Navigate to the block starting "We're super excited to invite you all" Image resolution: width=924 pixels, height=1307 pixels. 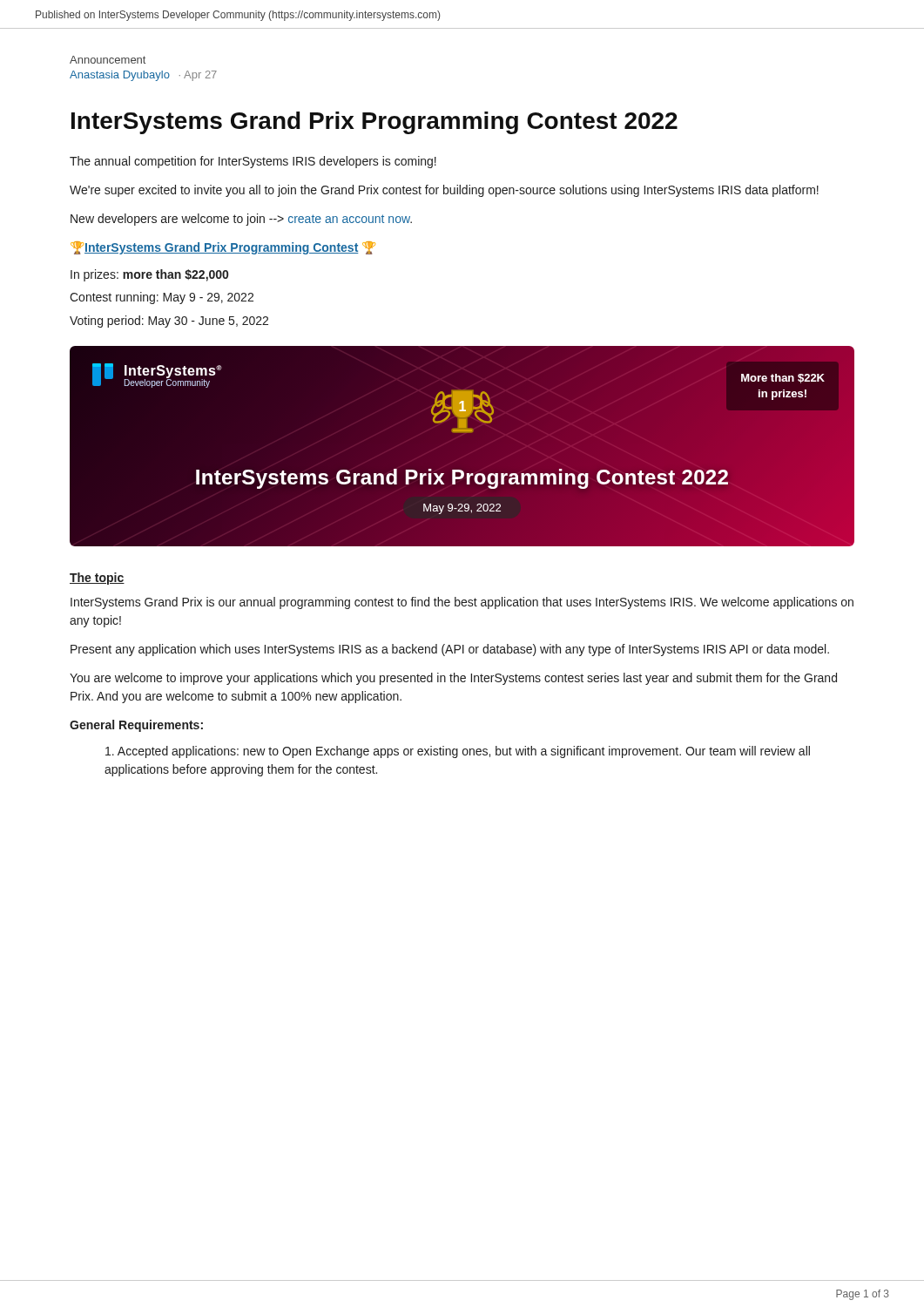(x=444, y=190)
